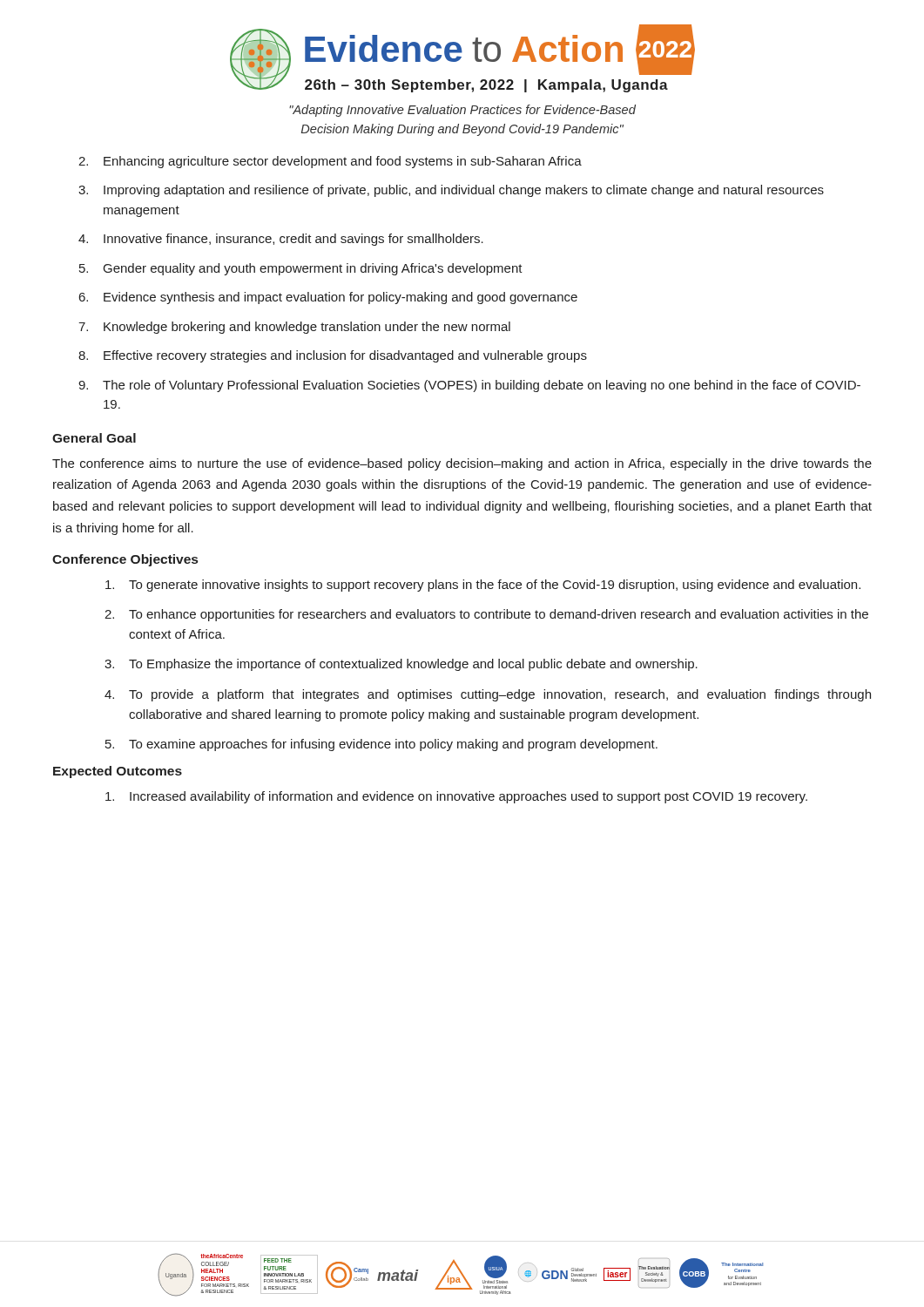Select the text starting "2. Enhancing agriculture"
Screen dimensions: 1307x924
coord(330,161)
